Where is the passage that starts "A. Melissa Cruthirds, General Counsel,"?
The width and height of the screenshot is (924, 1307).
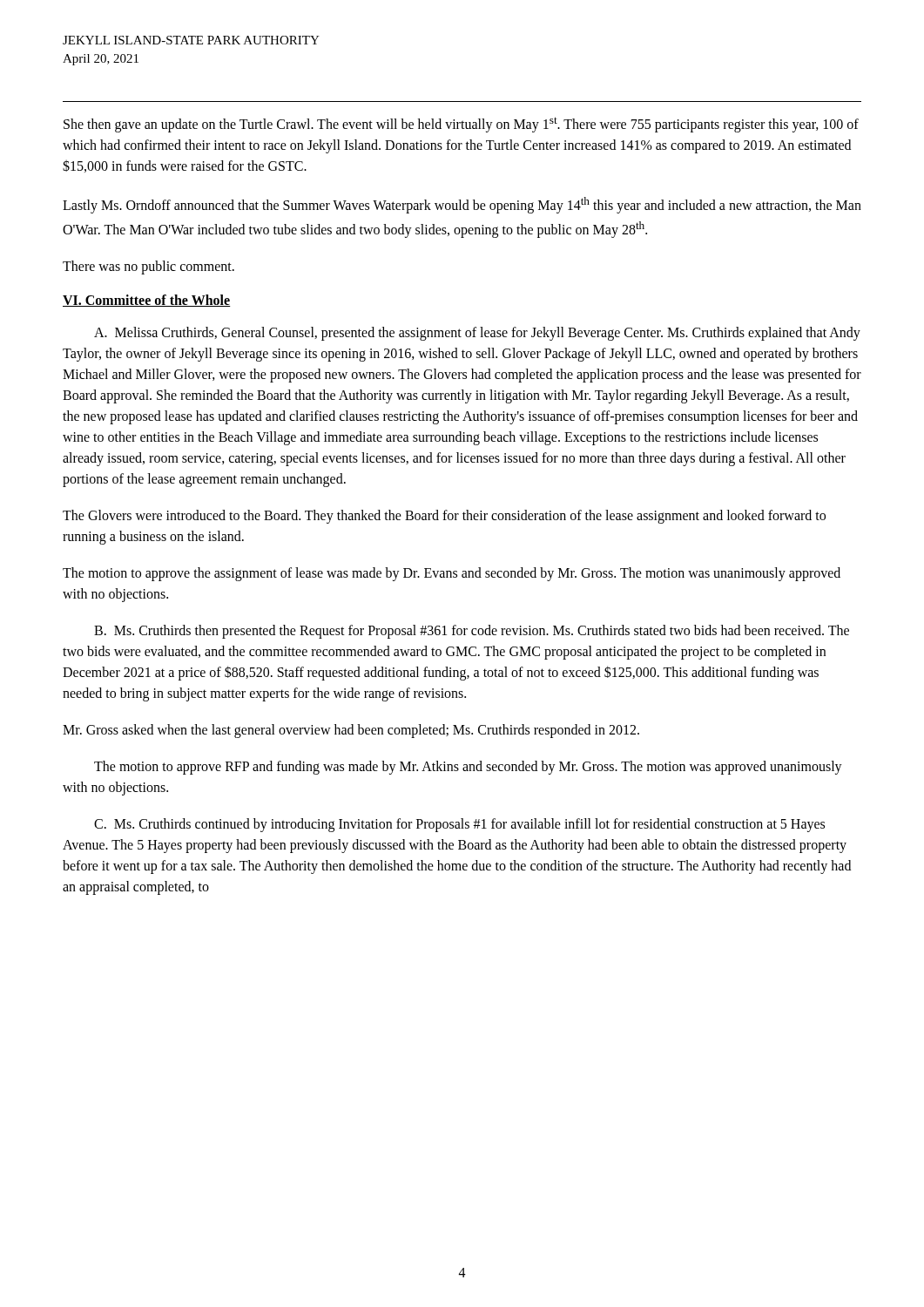coord(462,406)
